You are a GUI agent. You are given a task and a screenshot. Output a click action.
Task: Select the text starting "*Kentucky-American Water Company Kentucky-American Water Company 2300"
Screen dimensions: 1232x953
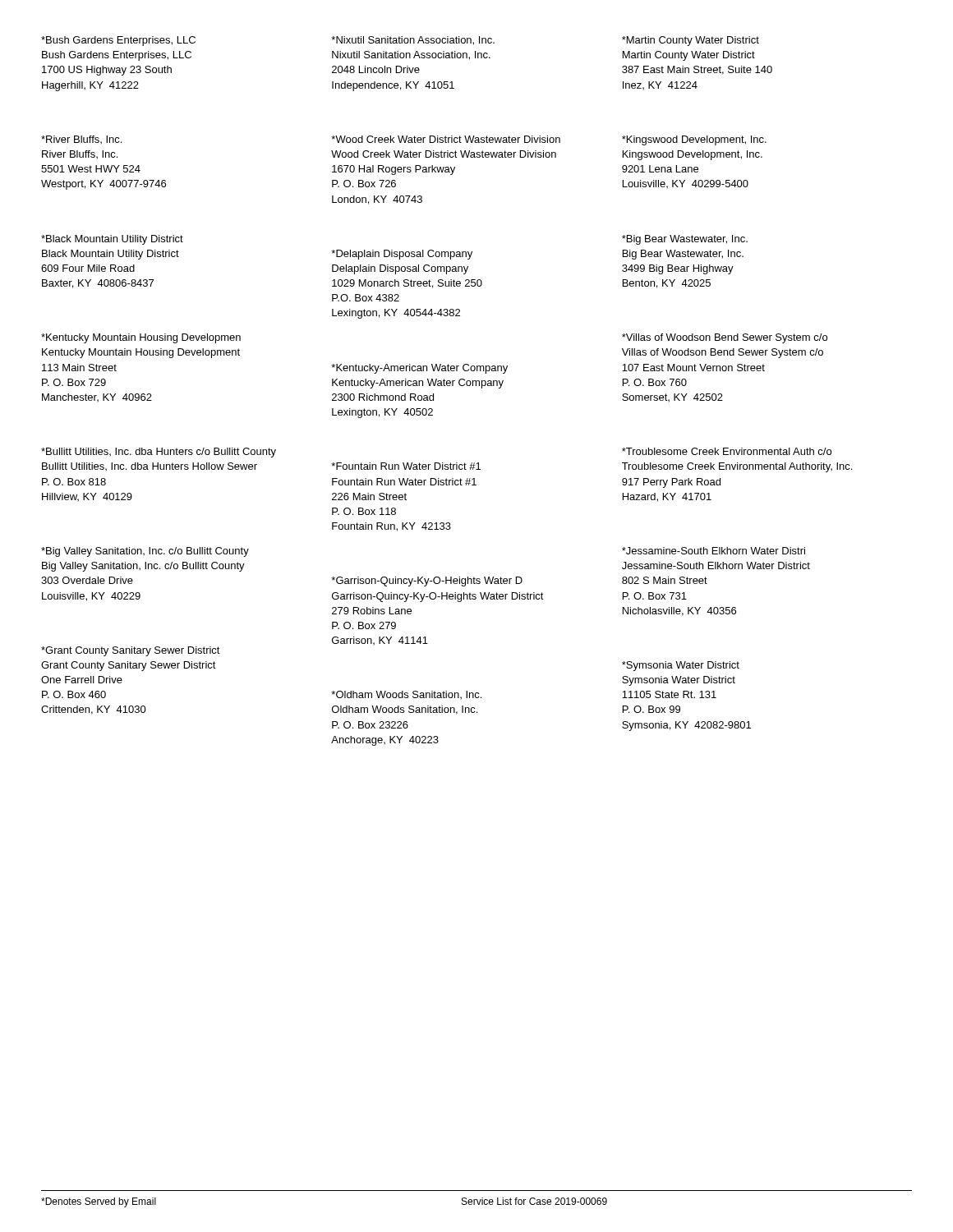coord(468,390)
